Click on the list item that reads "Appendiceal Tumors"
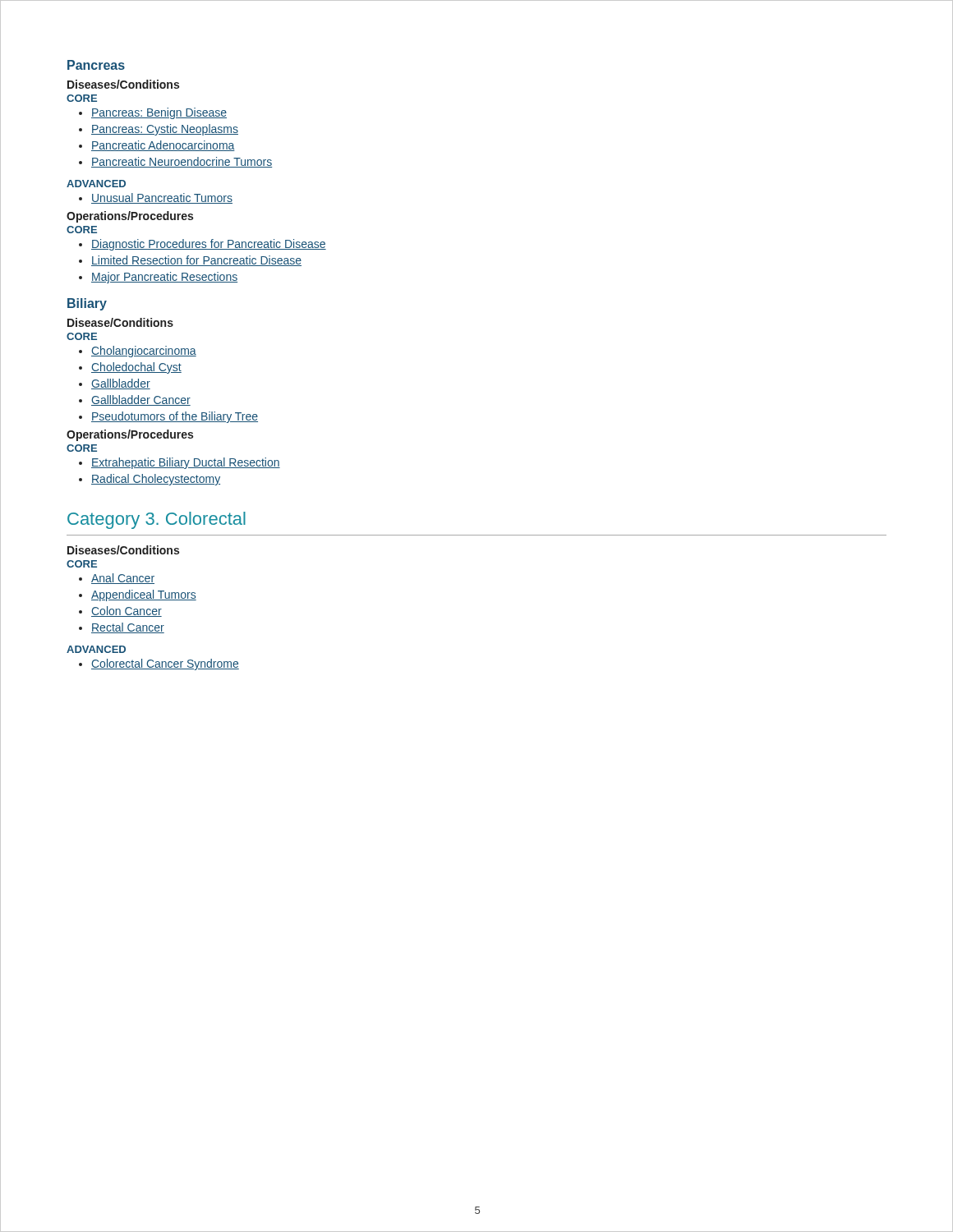Image resolution: width=953 pixels, height=1232 pixels. (x=138, y=595)
